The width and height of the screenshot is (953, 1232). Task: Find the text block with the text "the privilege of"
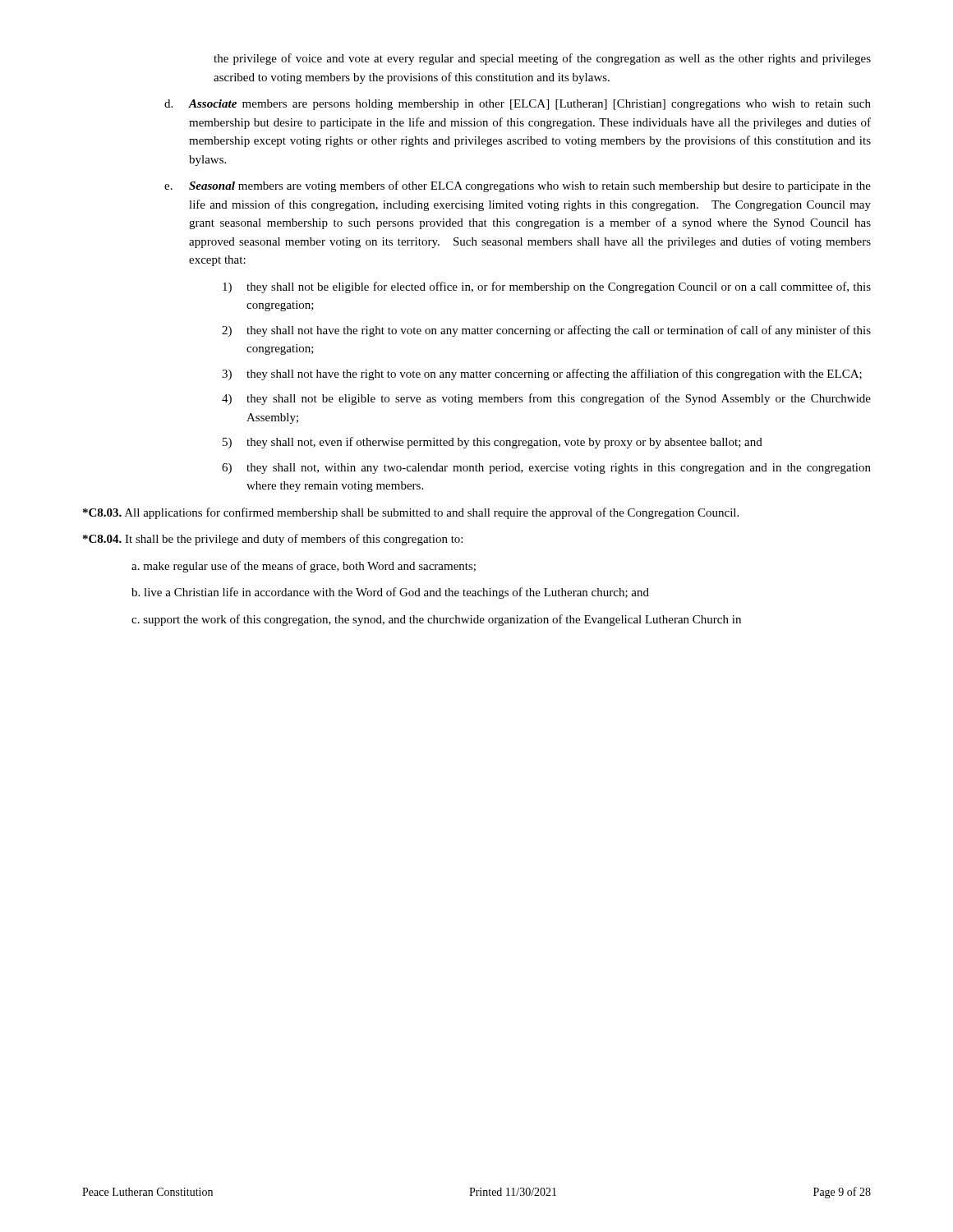542,68
